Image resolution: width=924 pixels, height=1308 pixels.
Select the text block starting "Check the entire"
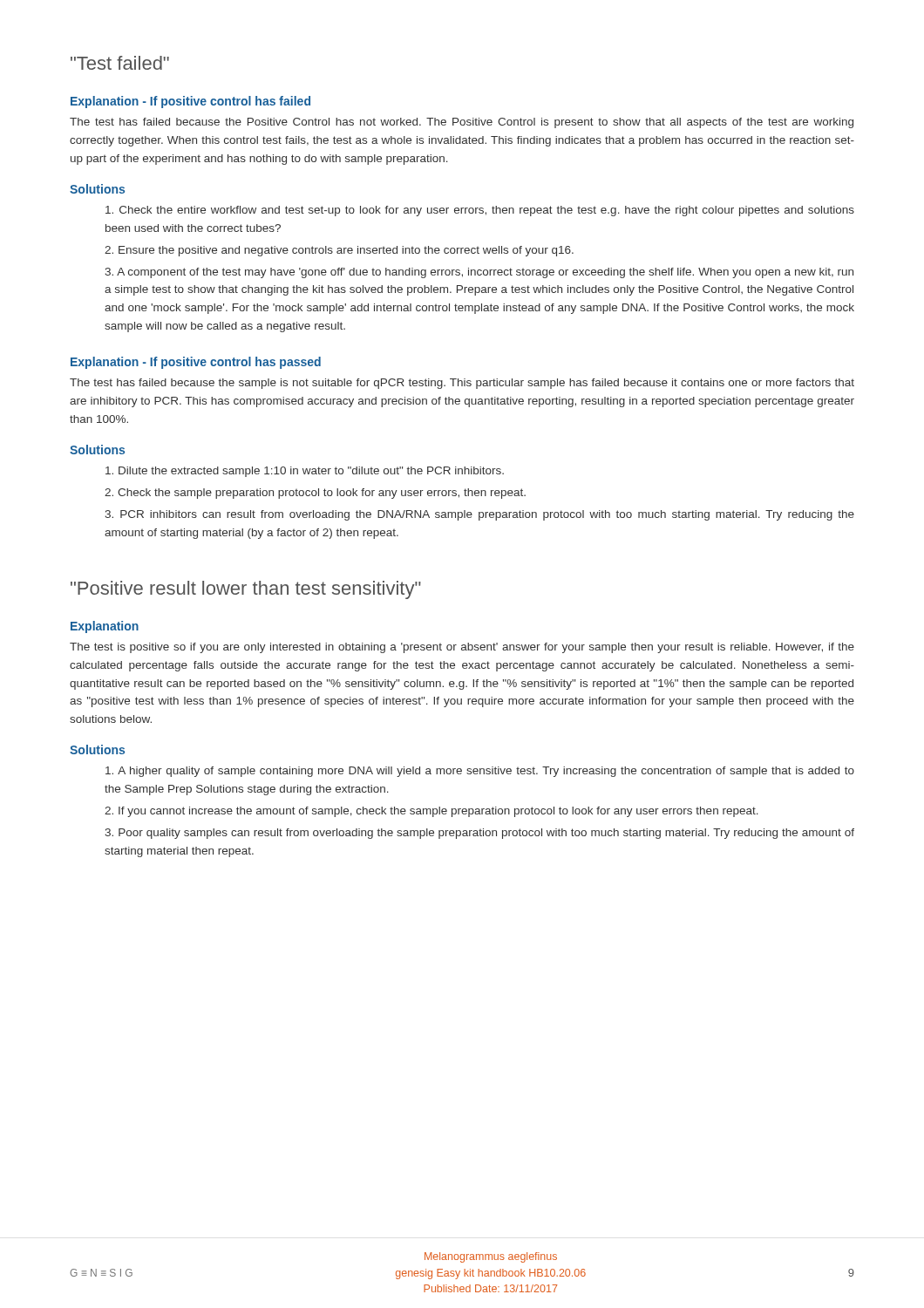(479, 219)
